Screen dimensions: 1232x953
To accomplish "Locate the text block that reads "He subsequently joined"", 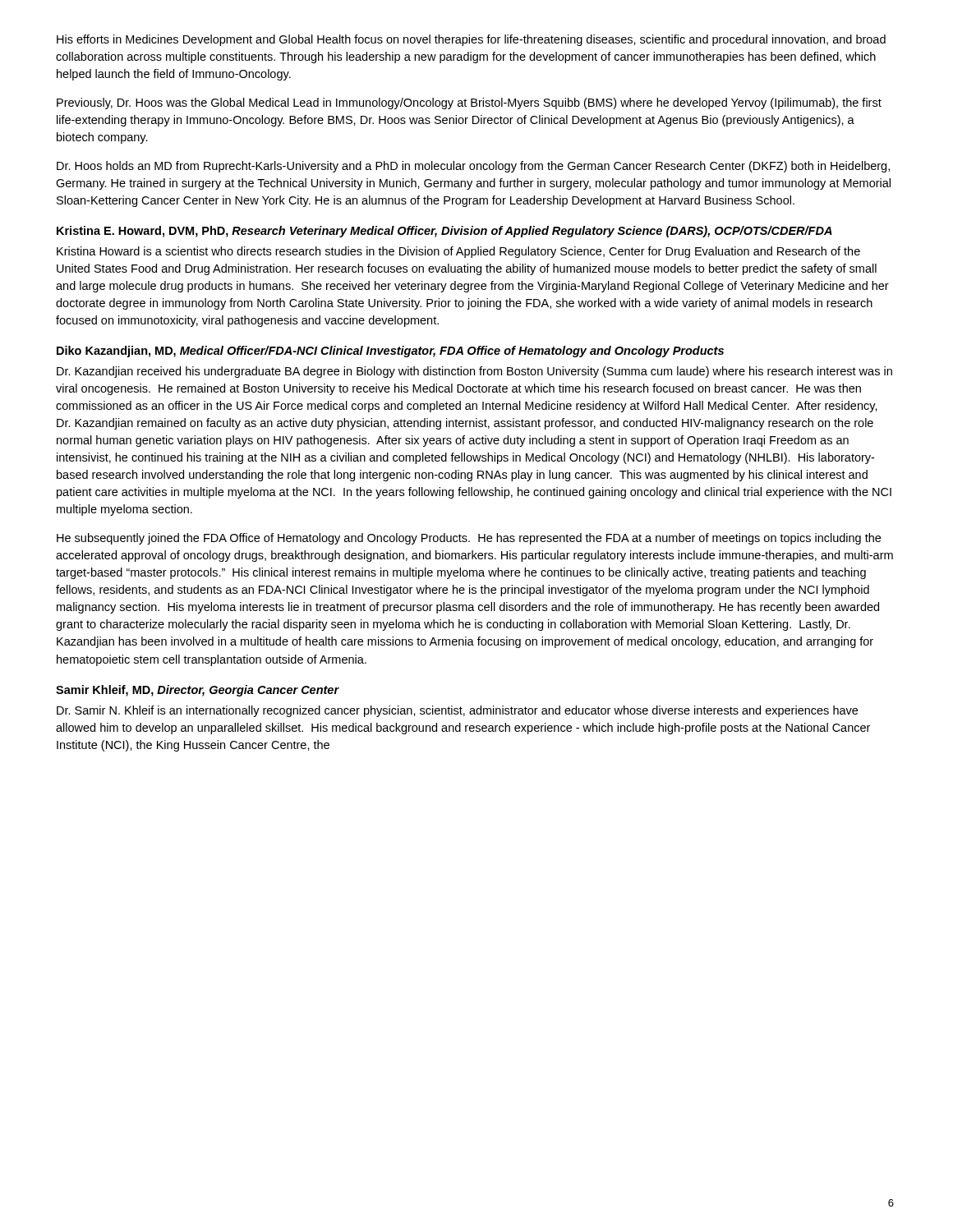I will click(475, 599).
